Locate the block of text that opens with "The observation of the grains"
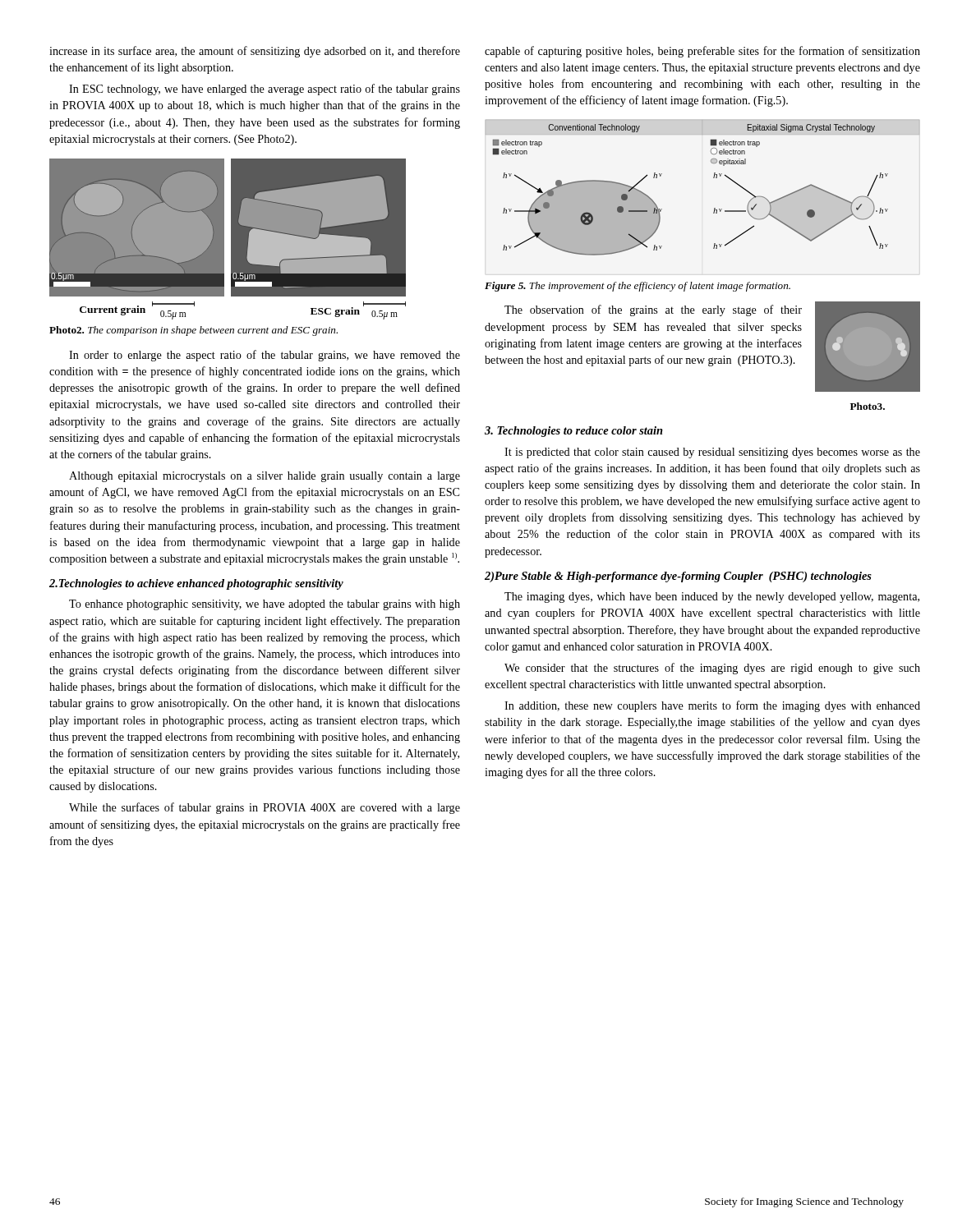 point(643,335)
